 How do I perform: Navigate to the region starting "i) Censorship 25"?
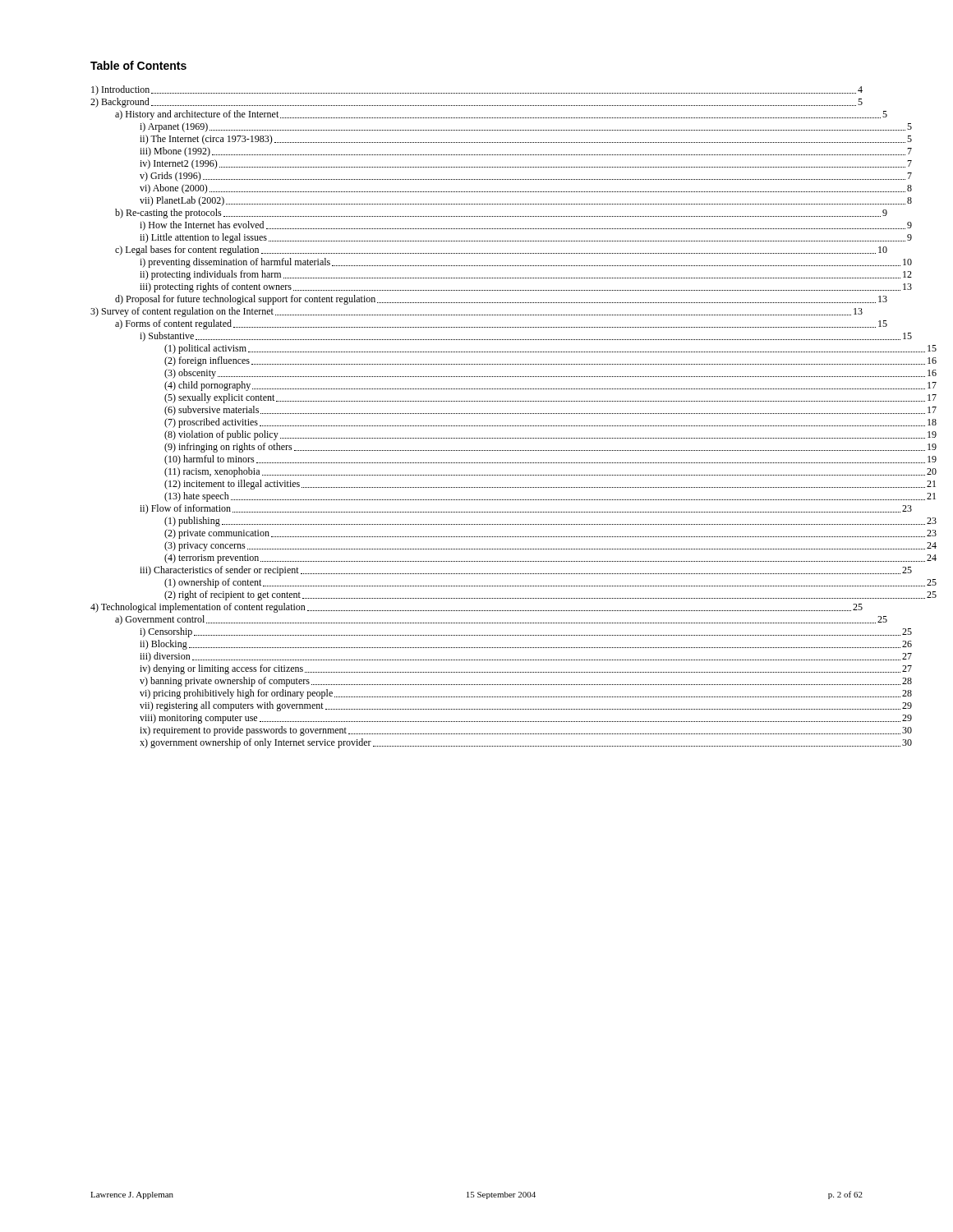[526, 632]
